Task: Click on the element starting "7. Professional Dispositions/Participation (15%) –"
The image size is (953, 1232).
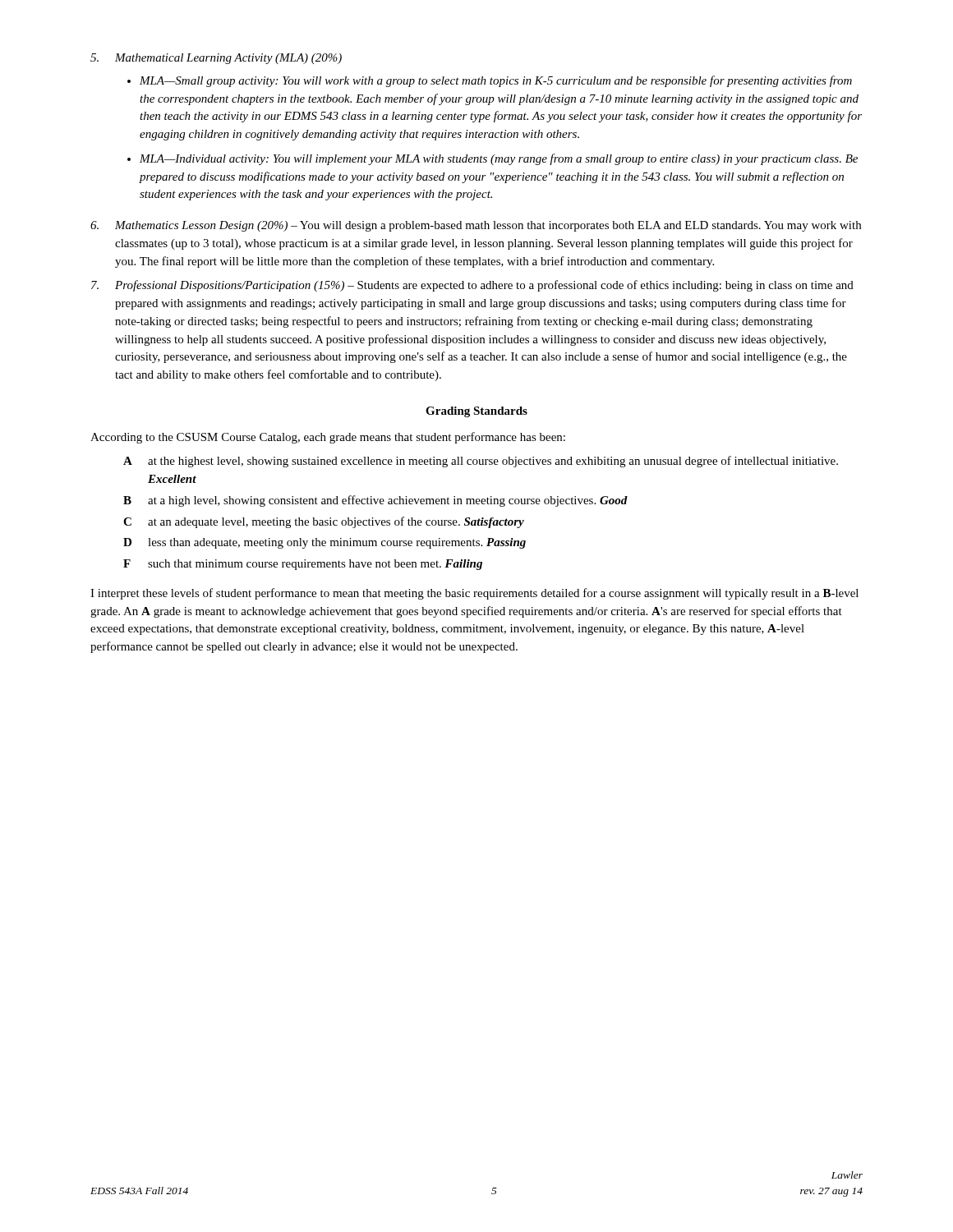Action: coord(476,331)
